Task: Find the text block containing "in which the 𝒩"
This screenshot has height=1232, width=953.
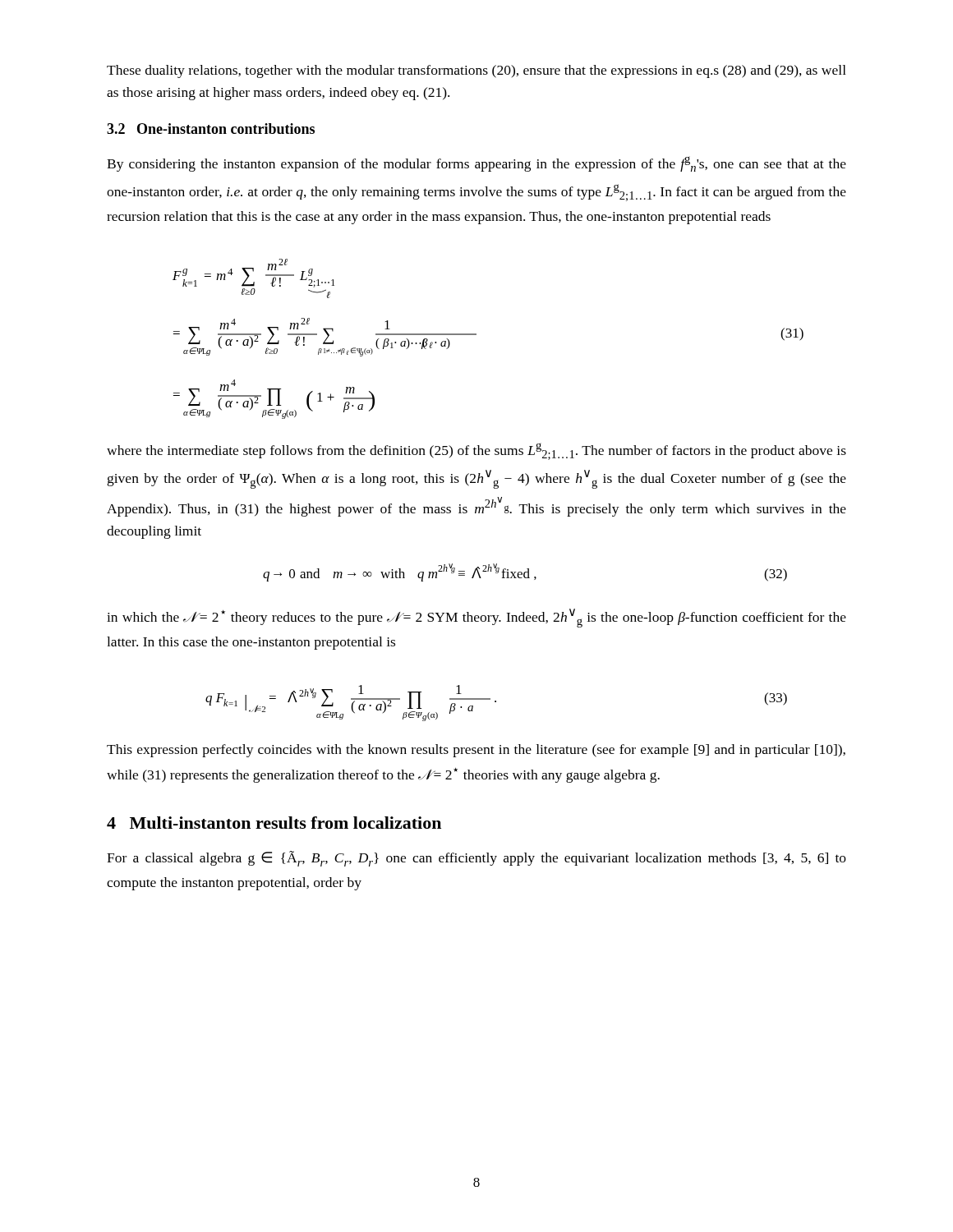Action: [476, 628]
